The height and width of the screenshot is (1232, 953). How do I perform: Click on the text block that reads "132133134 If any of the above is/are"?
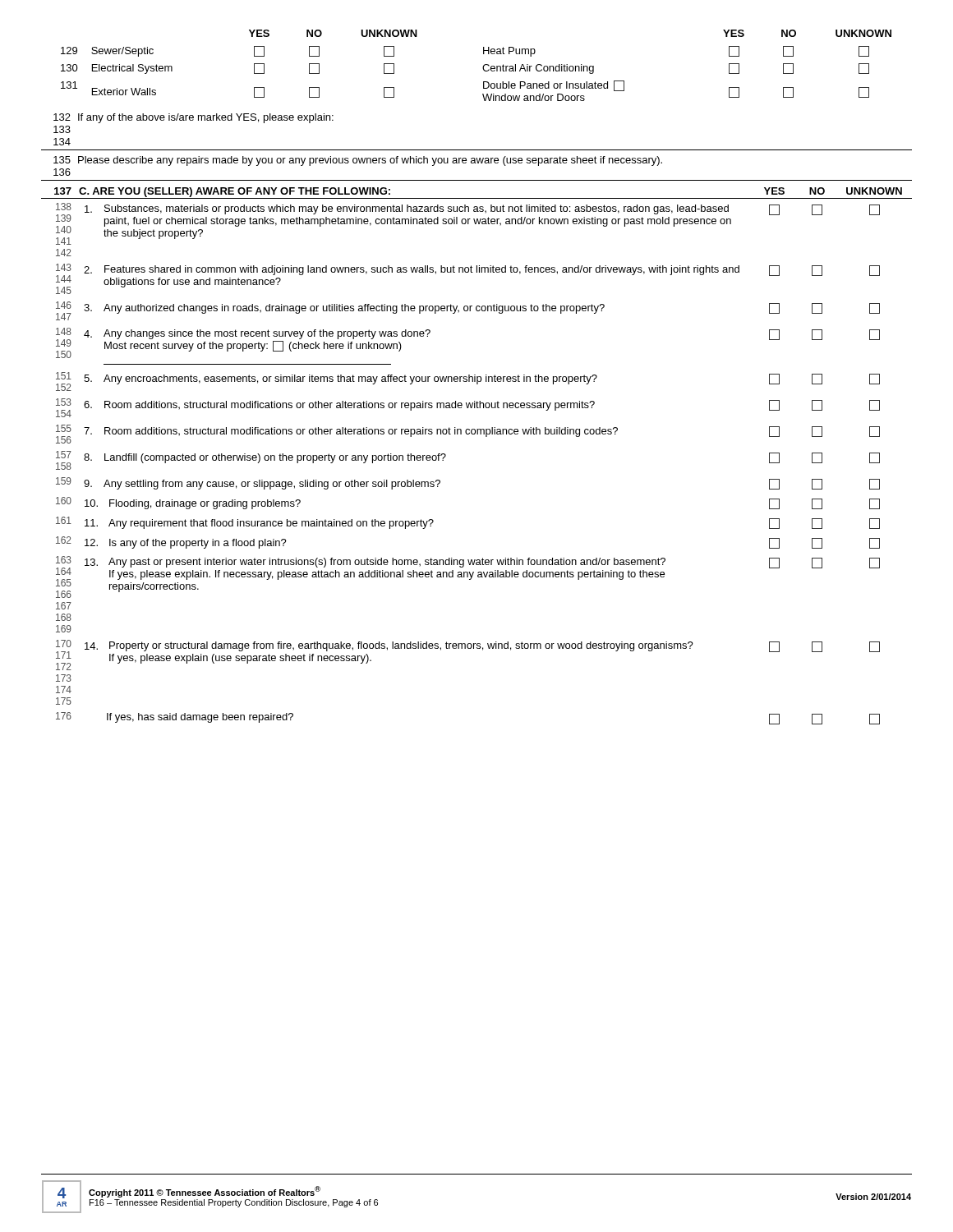point(188,129)
